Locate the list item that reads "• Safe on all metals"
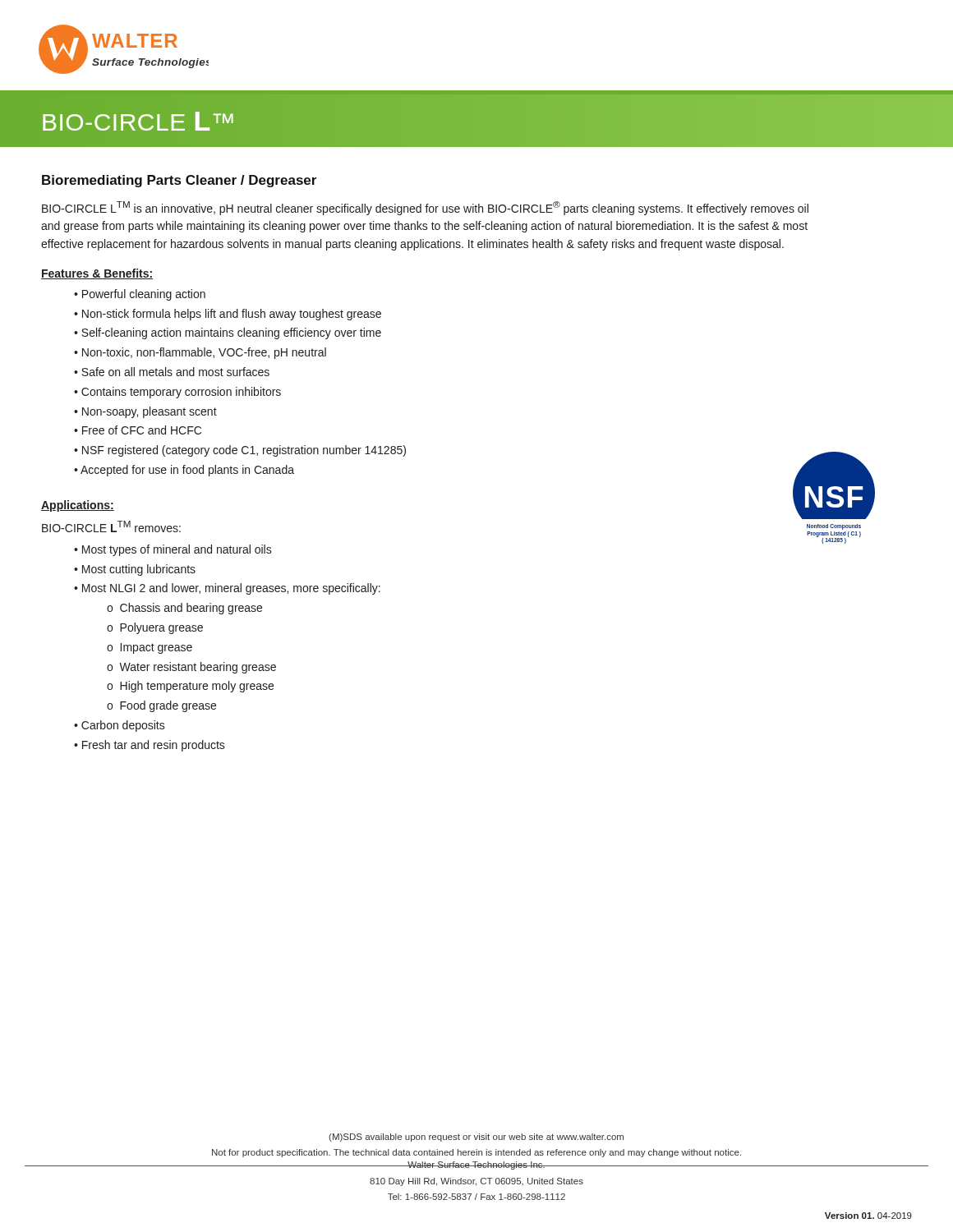This screenshot has width=953, height=1232. pos(172,372)
